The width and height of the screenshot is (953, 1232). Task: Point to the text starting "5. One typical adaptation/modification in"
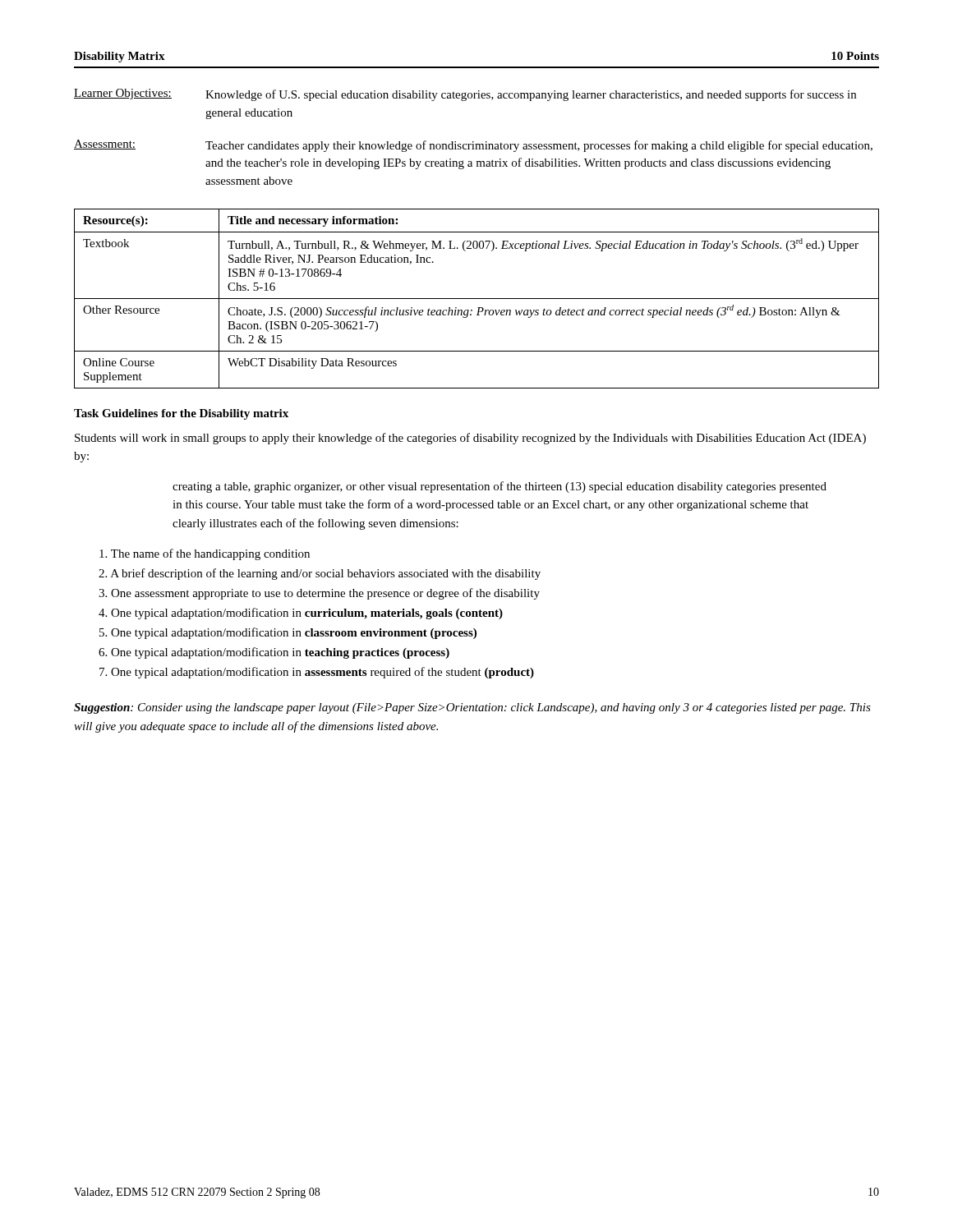(288, 633)
